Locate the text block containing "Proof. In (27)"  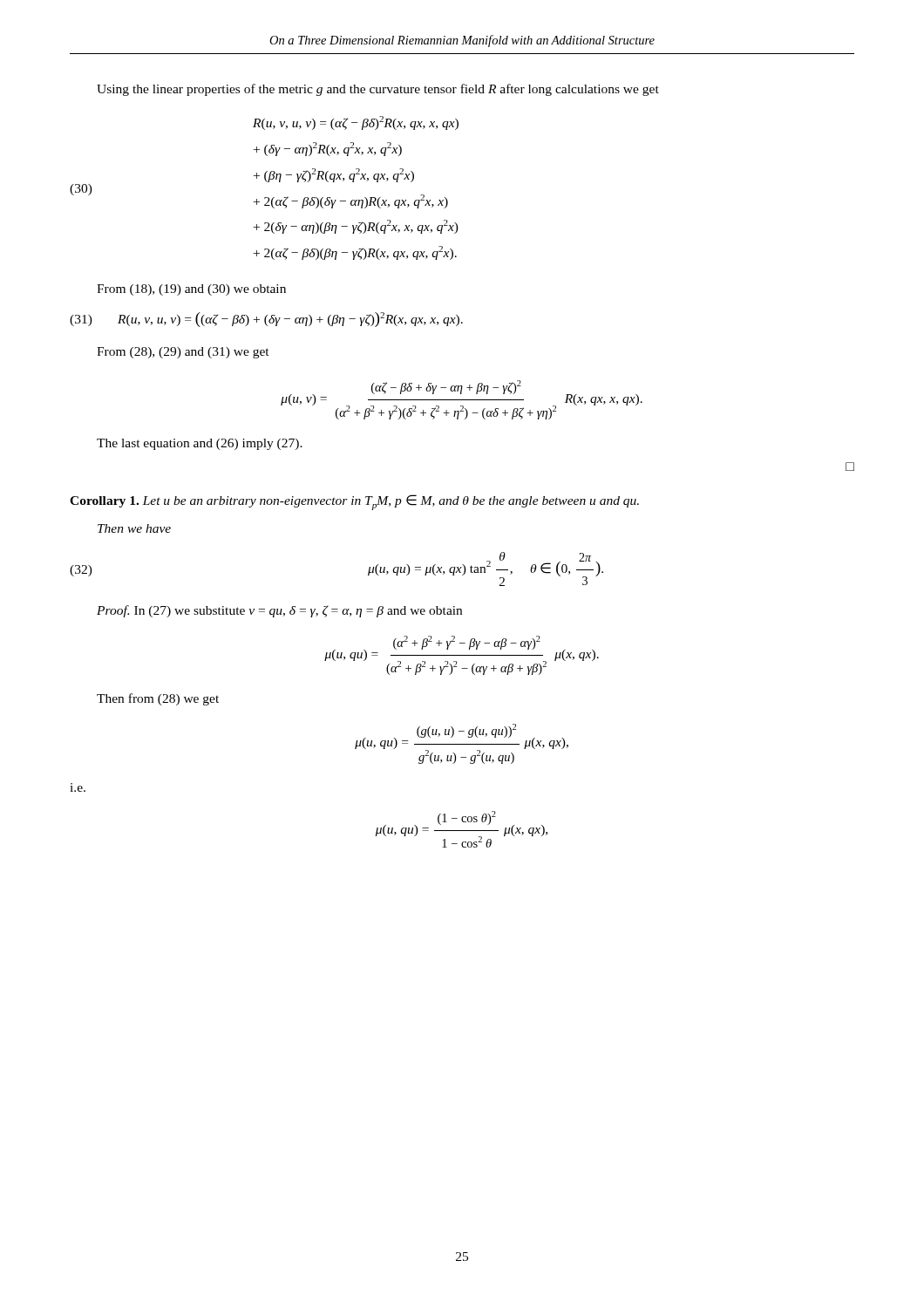pyautogui.click(x=280, y=610)
